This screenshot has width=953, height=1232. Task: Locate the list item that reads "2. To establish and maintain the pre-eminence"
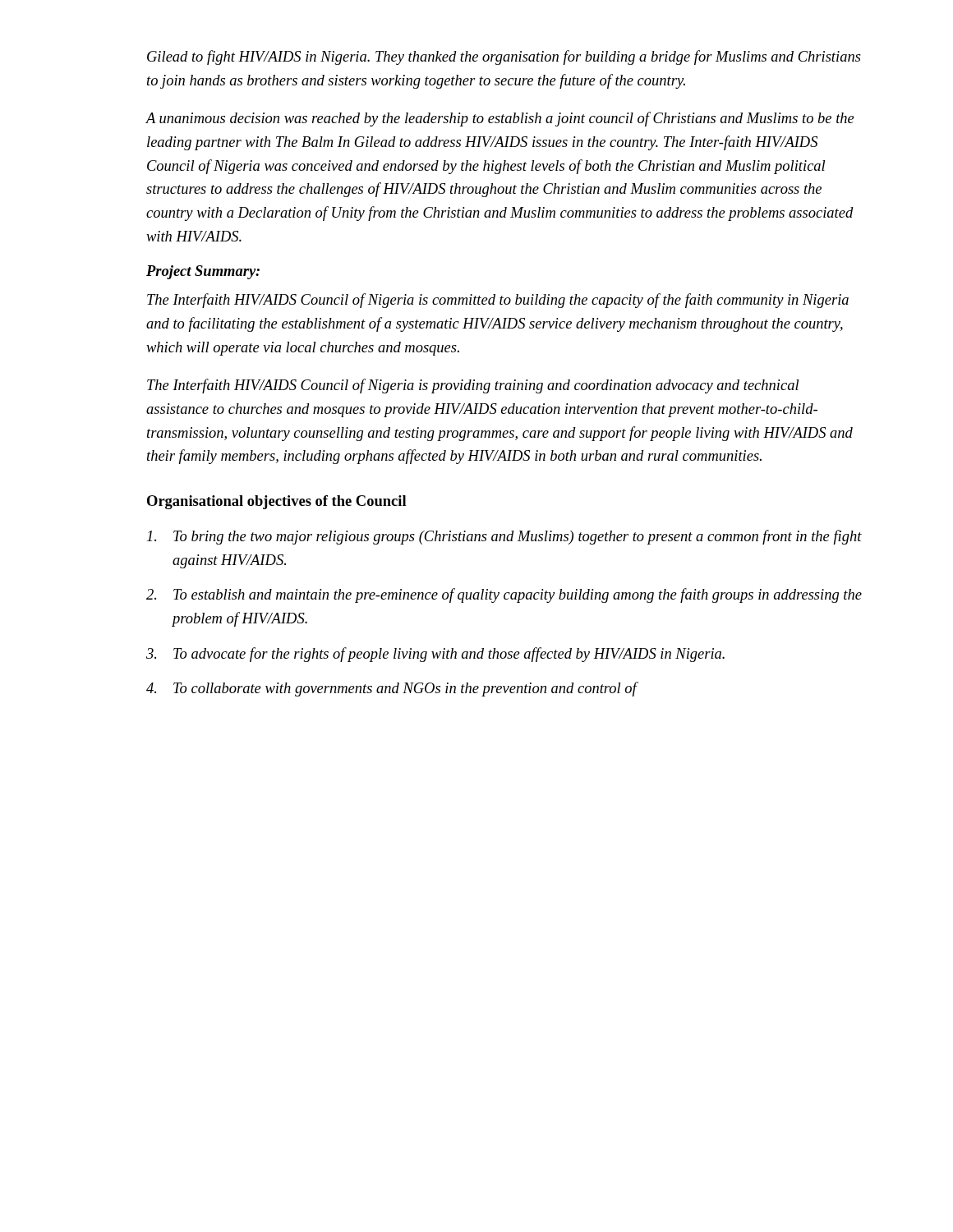(x=504, y=607)
